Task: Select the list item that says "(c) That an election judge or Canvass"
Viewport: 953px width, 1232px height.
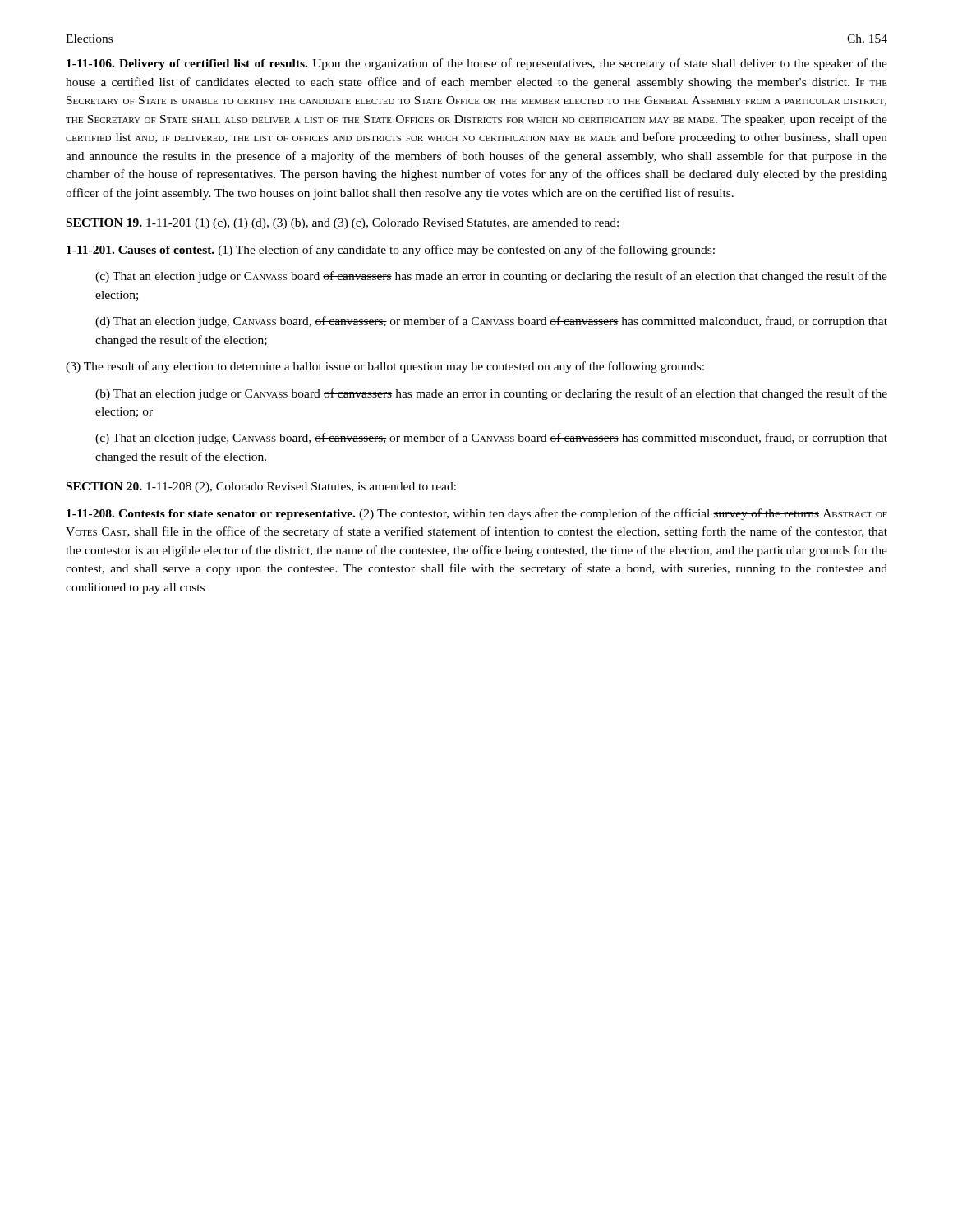Action: coord(491,285)
